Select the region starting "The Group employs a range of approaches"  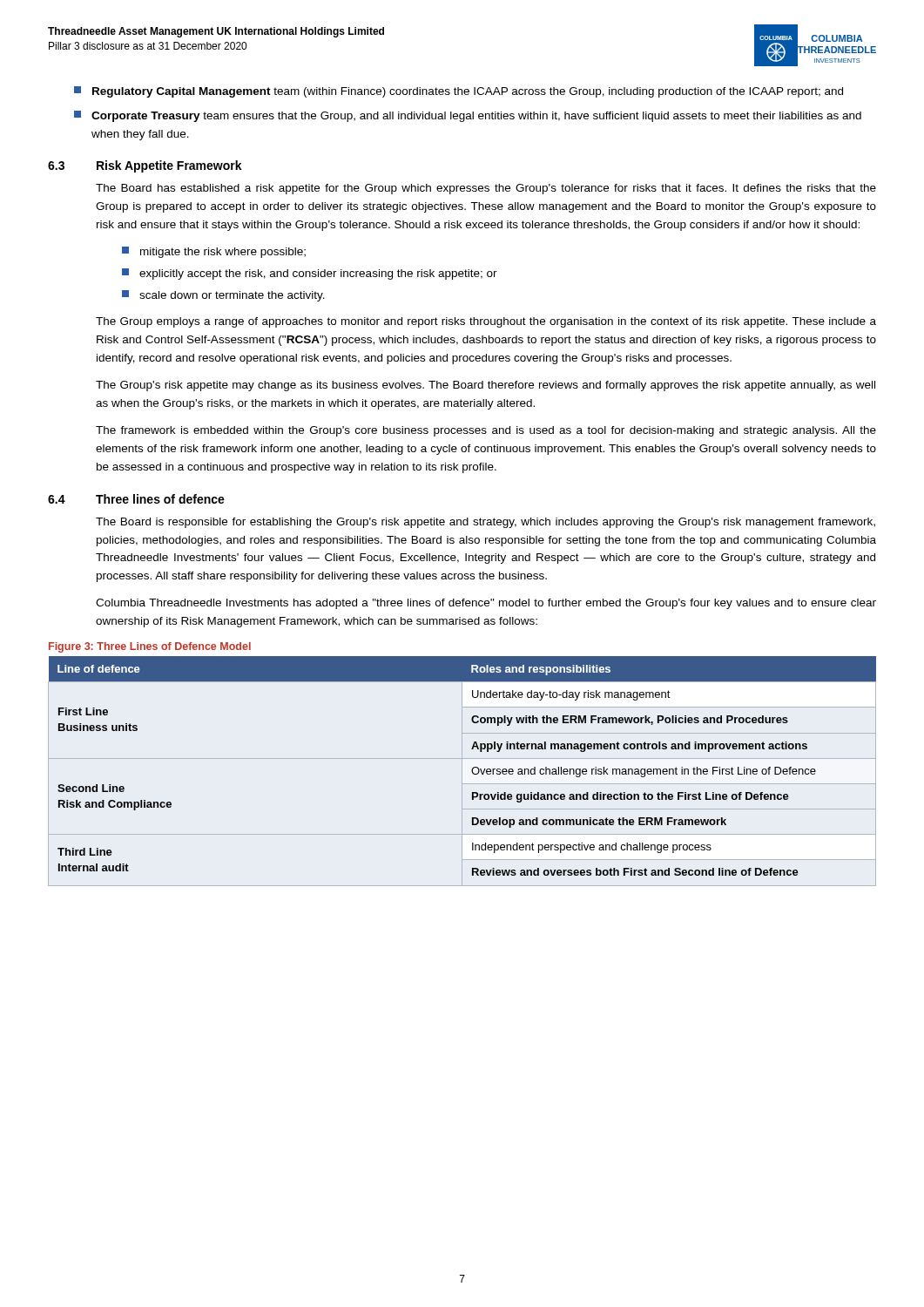[x=486, y=339]
